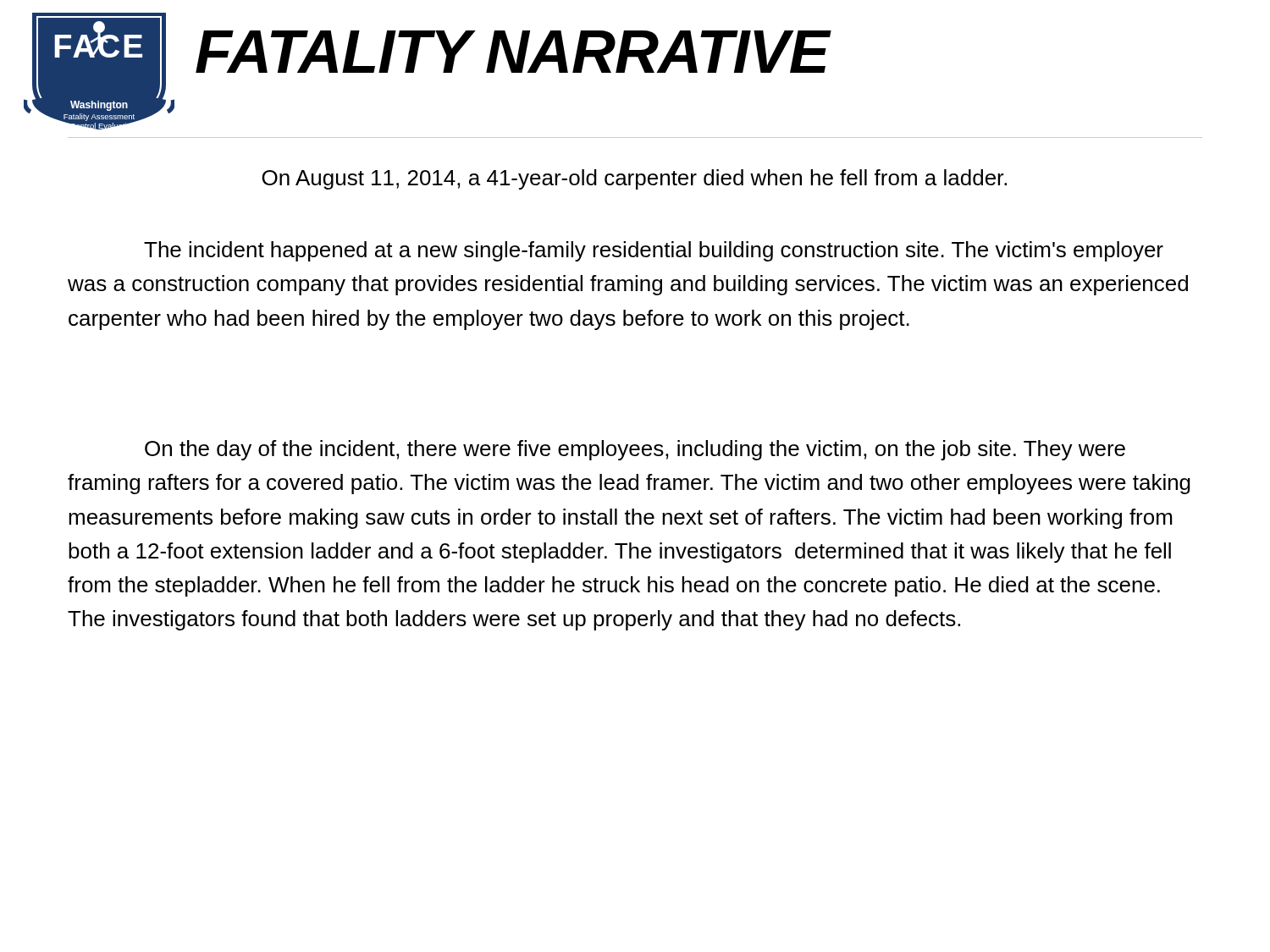Select the logo
1270x952 pixels.
(x=99, y=71)
